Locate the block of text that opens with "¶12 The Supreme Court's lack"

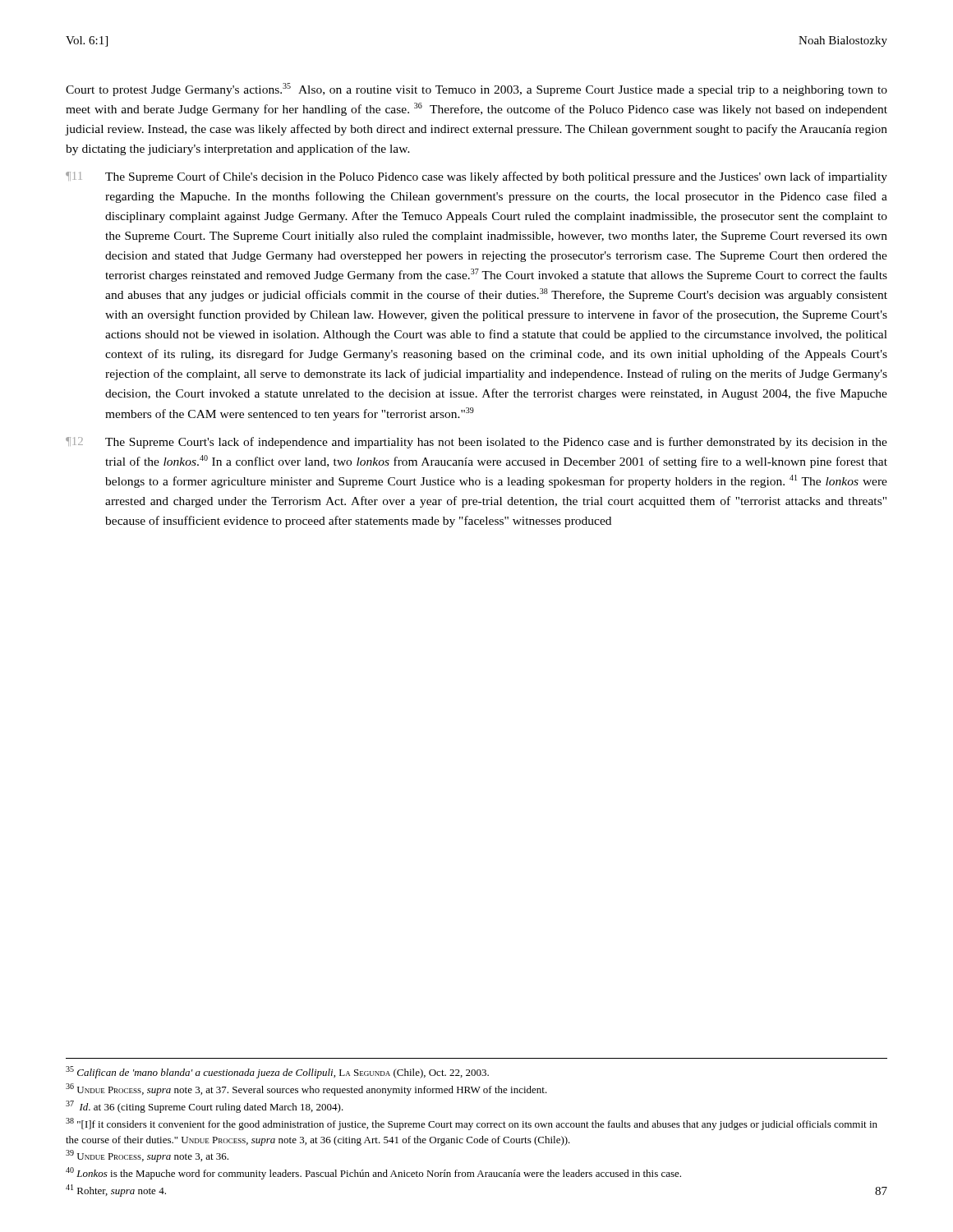coord(476,481)
